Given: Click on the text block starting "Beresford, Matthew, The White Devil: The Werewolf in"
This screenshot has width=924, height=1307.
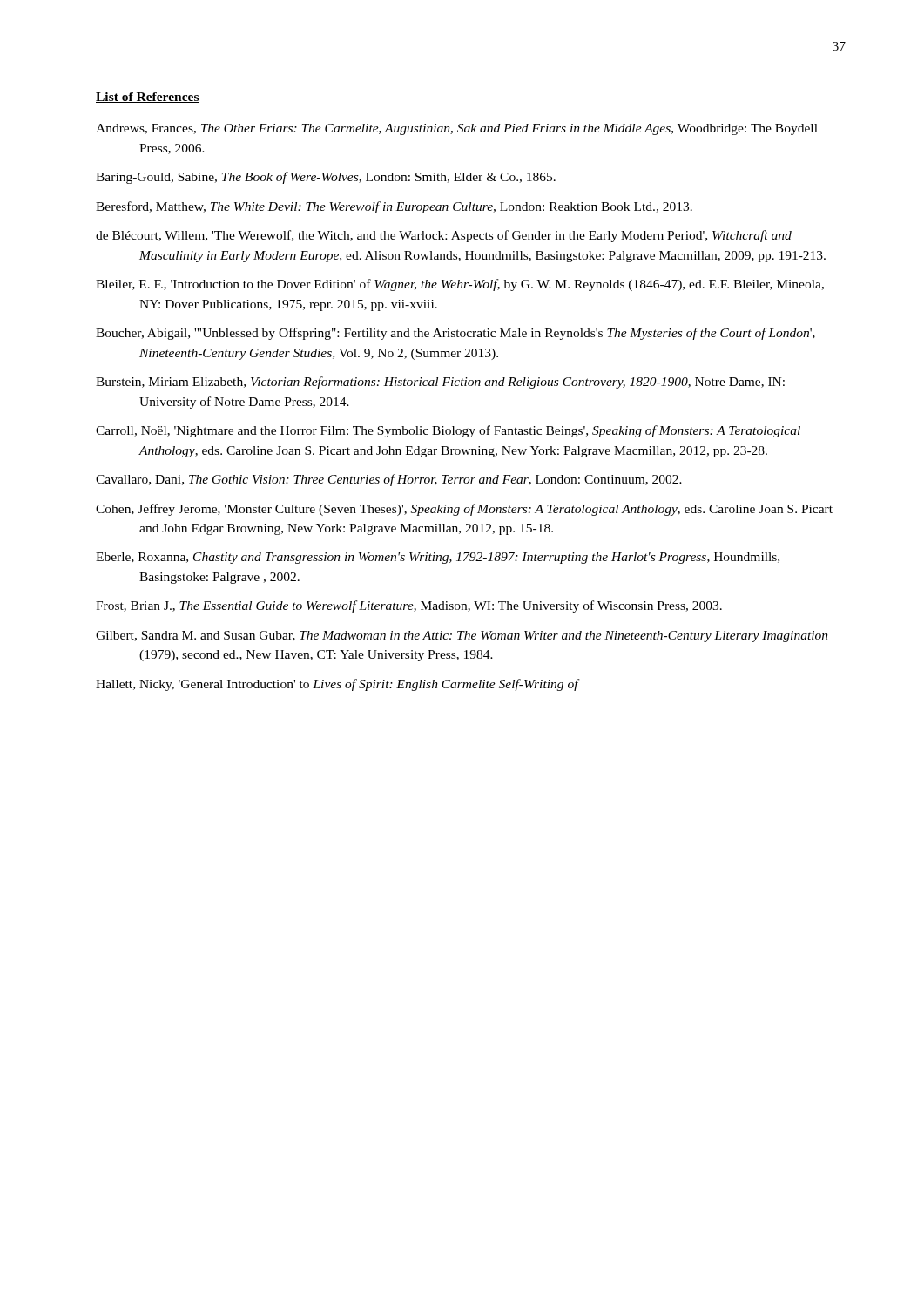Looking at the screenshot, I should pyautogui.click(x=394, y=206).
